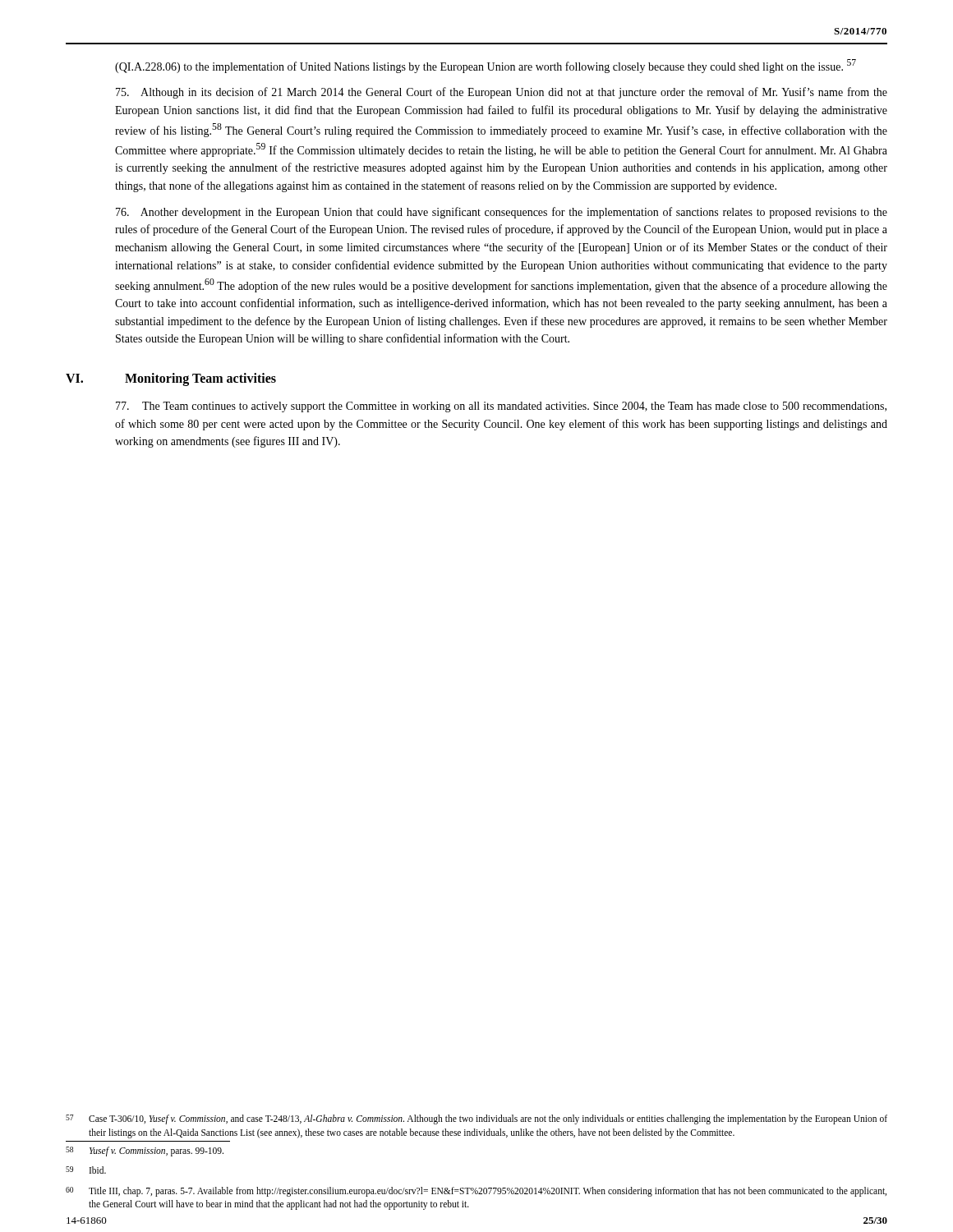Select the text starting "Another development in the European Union that could"
Viewport: 953px width, 1232px height.
coord(501,276)
